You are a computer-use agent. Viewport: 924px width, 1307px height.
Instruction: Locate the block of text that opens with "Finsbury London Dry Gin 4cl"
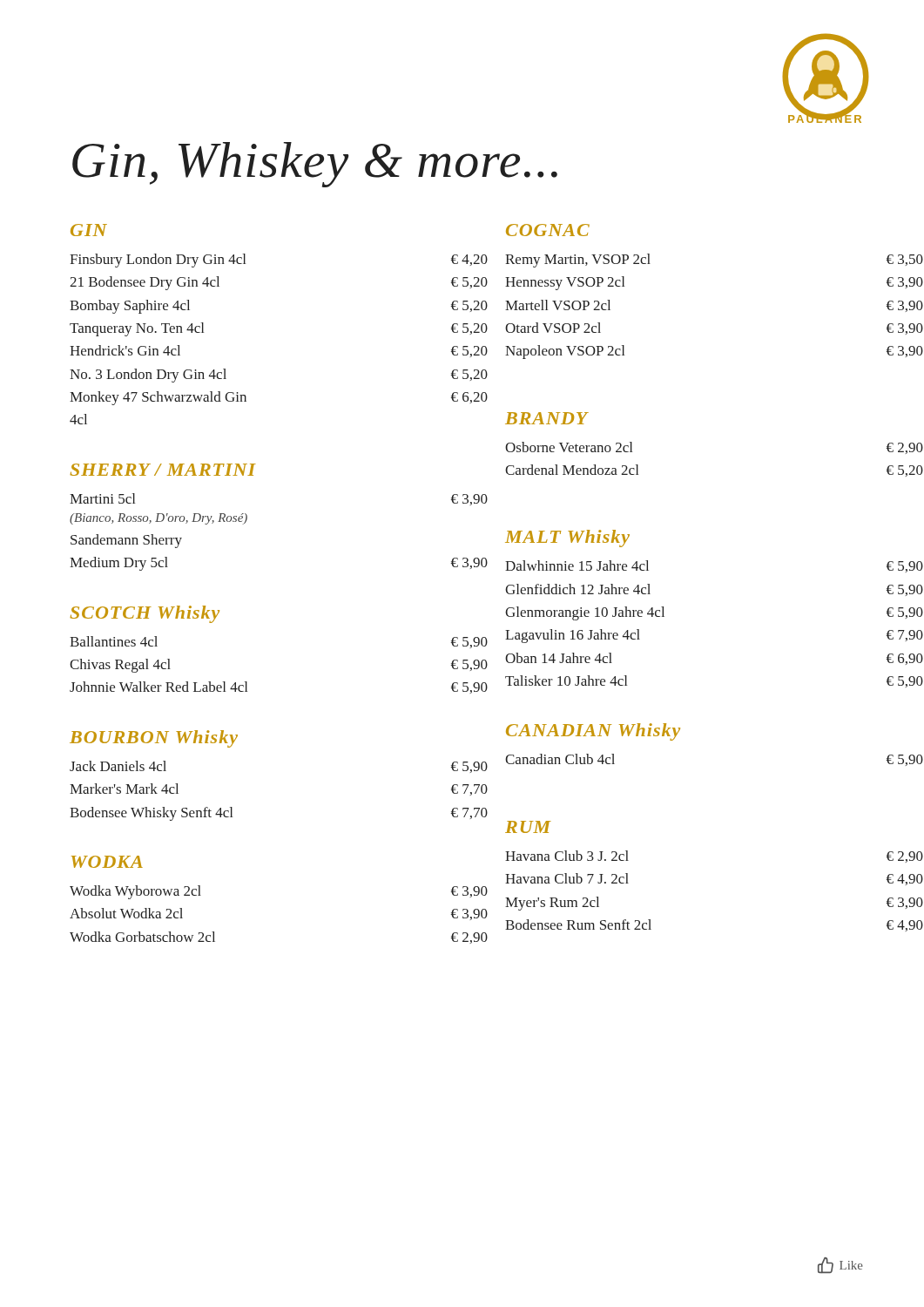pyautogui.click(x=164, y=260)
